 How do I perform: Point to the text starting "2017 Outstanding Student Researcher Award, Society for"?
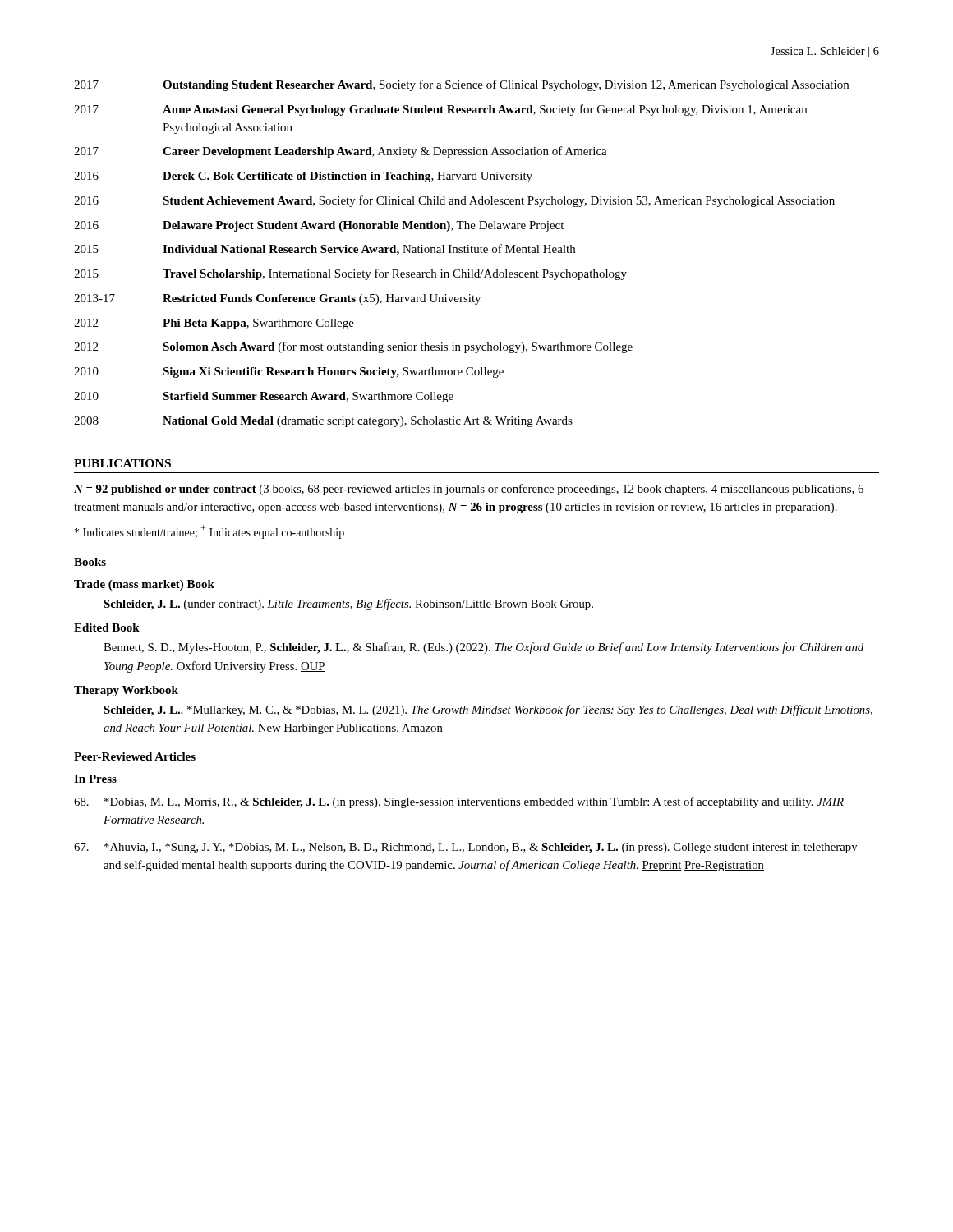(476, 85)
